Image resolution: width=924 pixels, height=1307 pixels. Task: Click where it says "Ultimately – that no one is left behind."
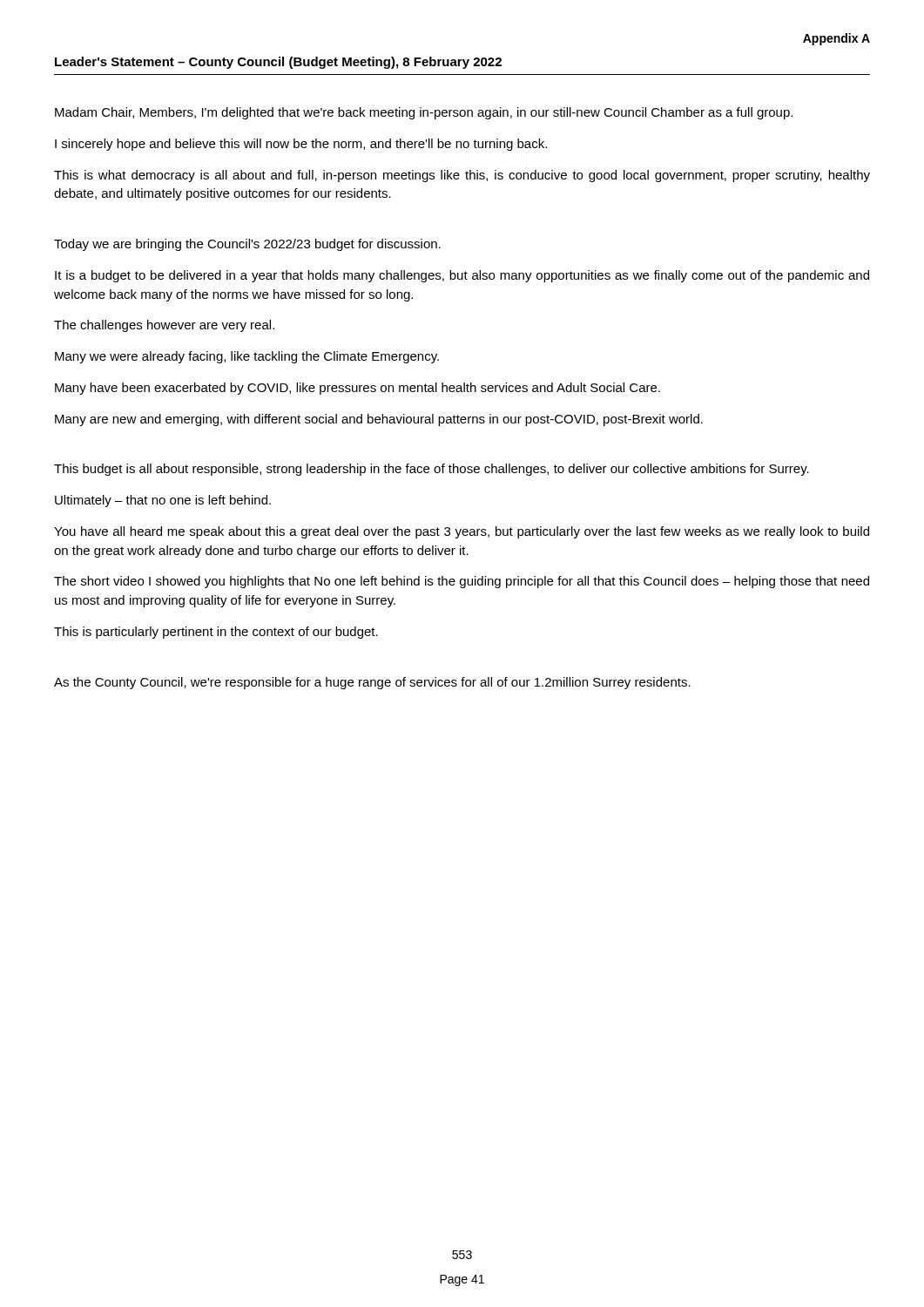pyautogui.click(x=163, y=500)
